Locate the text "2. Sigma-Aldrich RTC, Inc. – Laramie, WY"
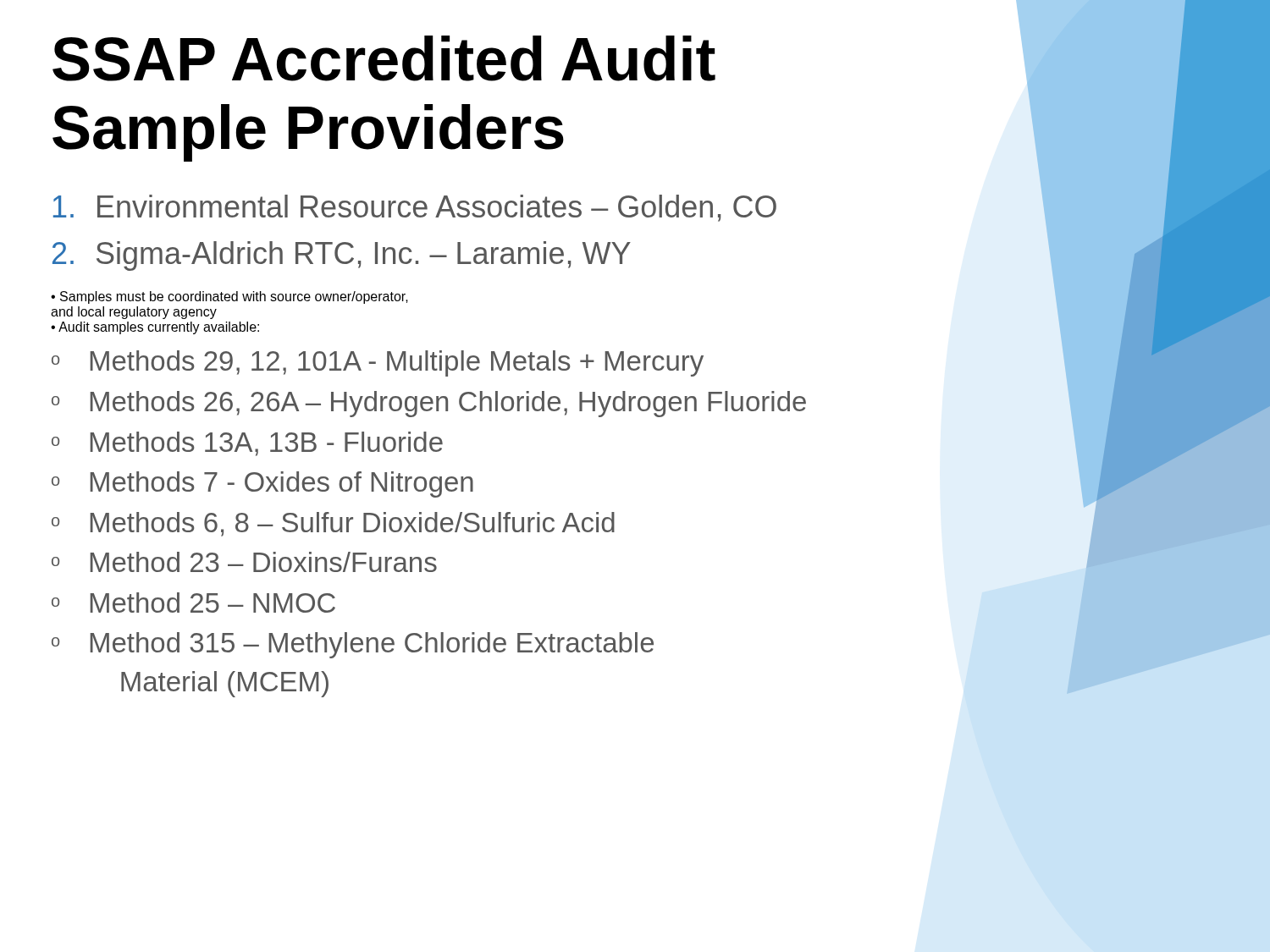1270x952 pixels. pos(474,254)
